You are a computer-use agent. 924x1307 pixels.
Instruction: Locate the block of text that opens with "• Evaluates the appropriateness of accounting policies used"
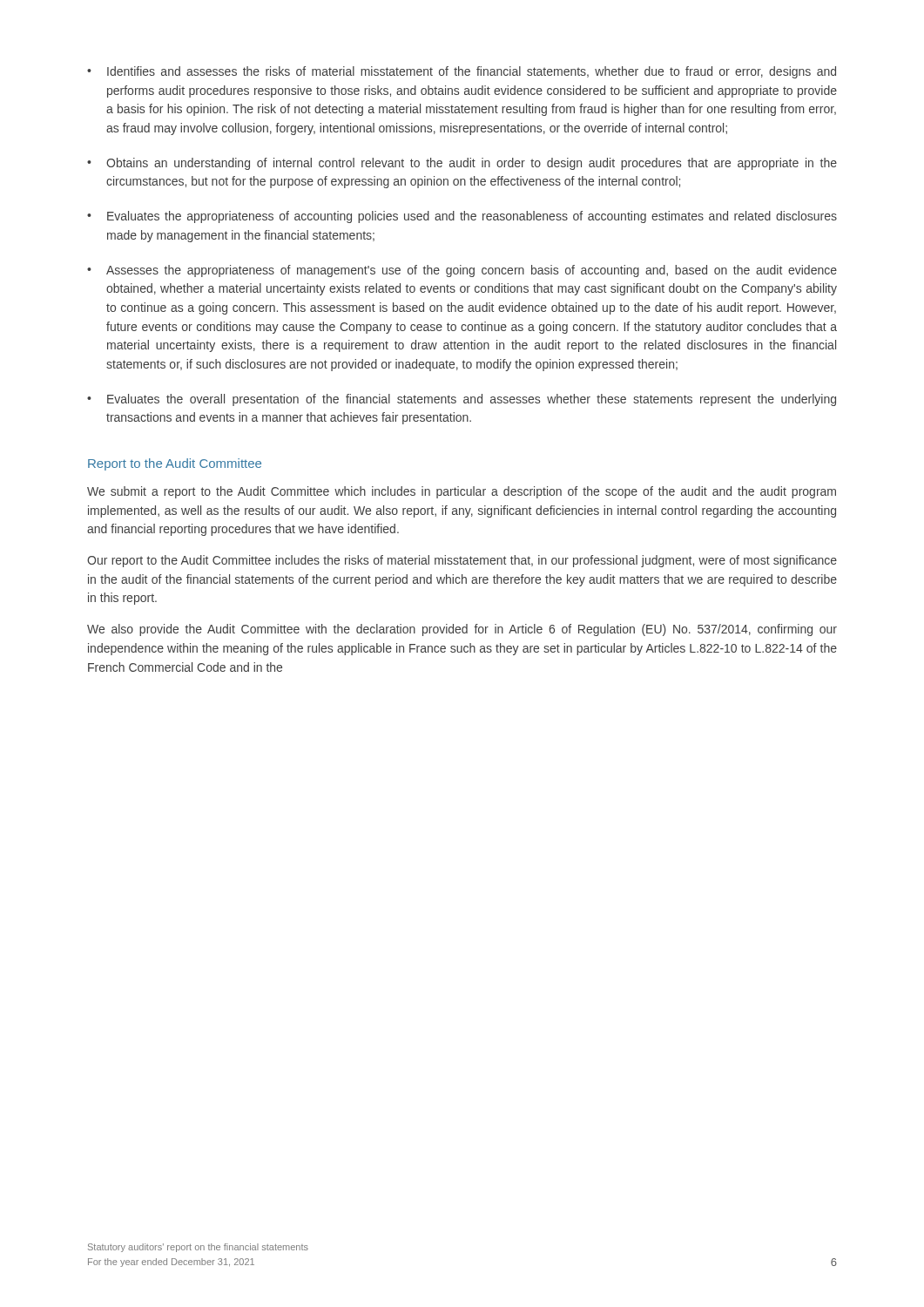point(462,226)
